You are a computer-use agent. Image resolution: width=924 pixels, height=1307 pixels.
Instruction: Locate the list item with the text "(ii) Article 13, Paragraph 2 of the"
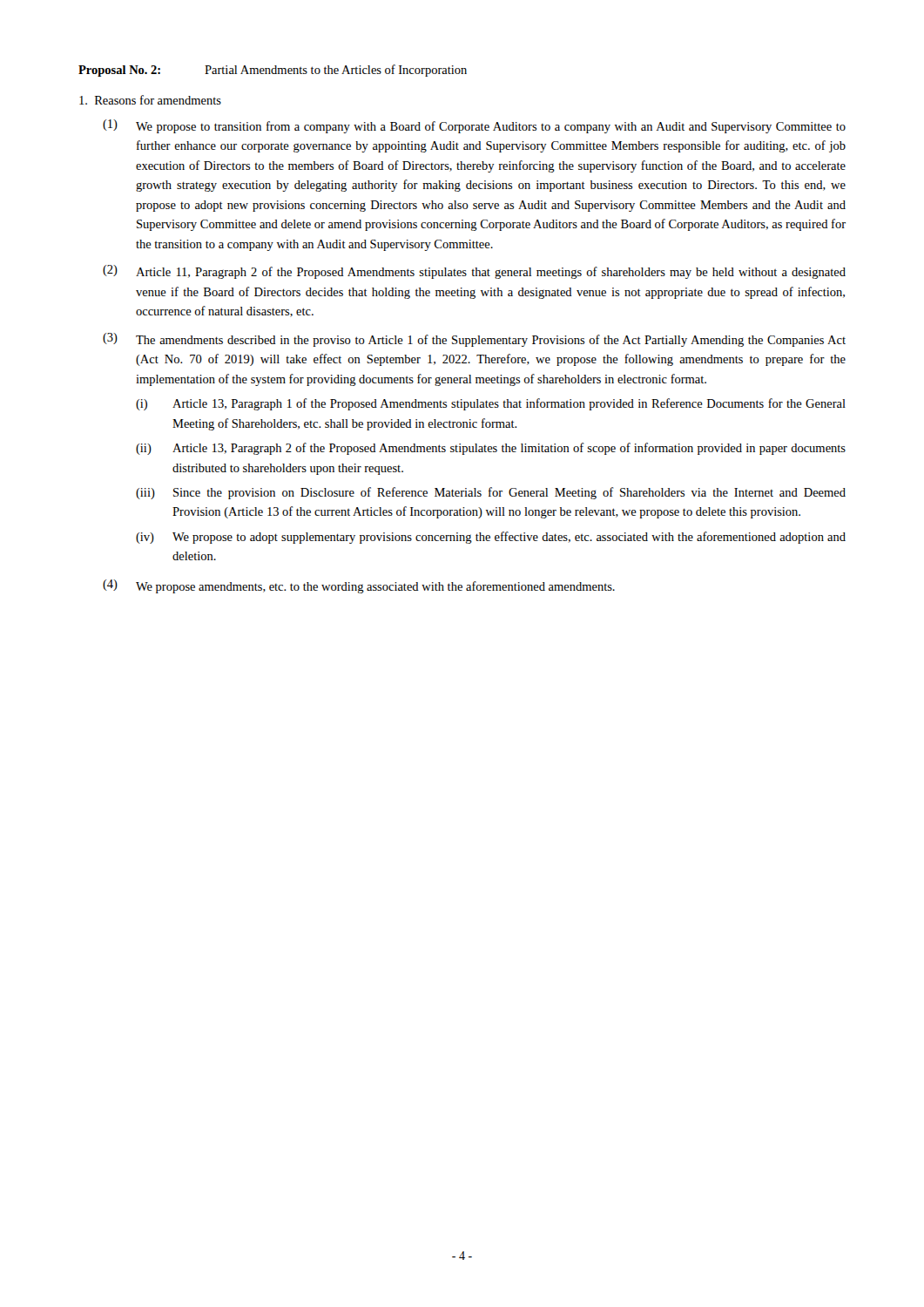(491, 458)
